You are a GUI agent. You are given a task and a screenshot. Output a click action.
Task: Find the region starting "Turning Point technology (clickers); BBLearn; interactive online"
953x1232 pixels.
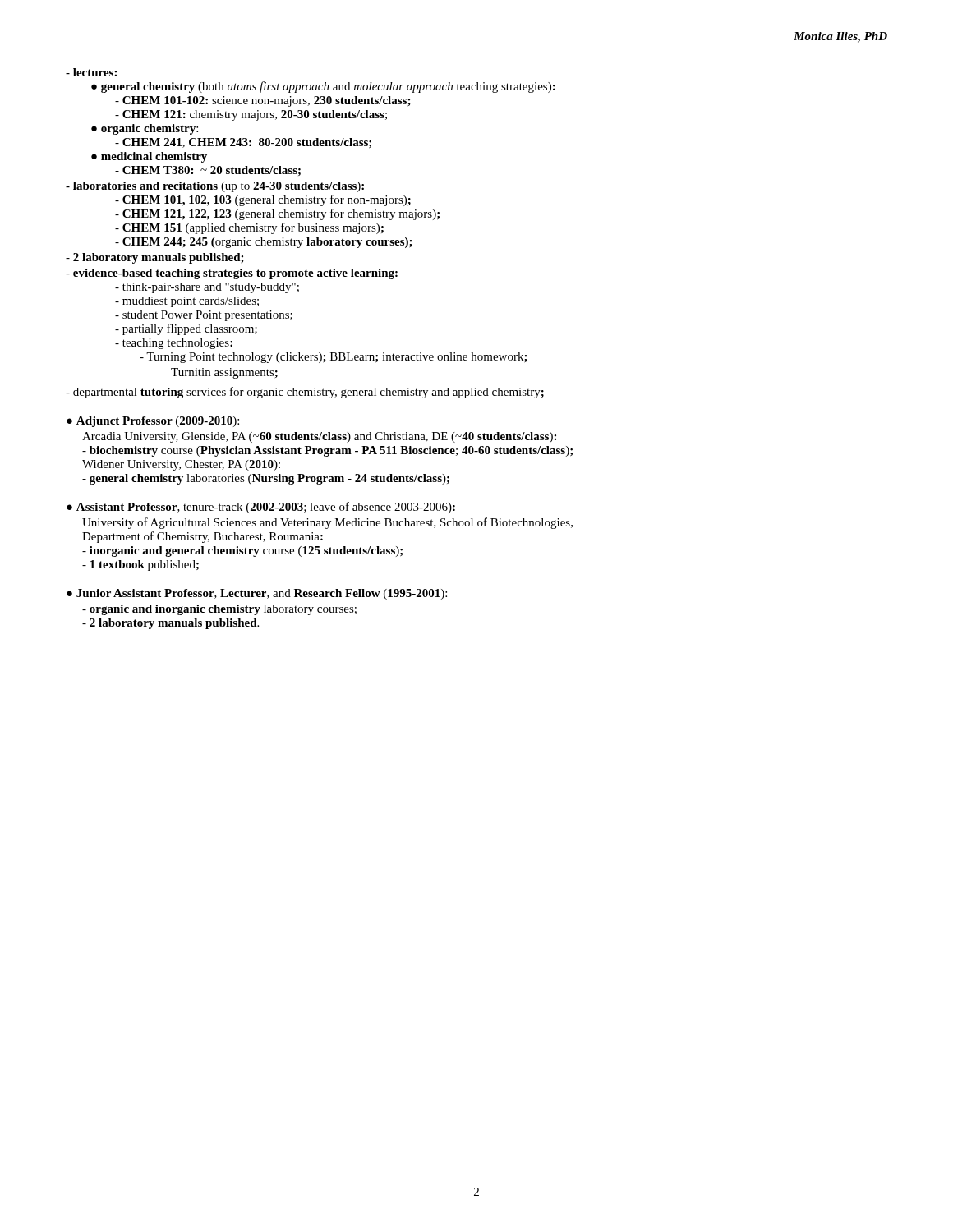[334, 356]
